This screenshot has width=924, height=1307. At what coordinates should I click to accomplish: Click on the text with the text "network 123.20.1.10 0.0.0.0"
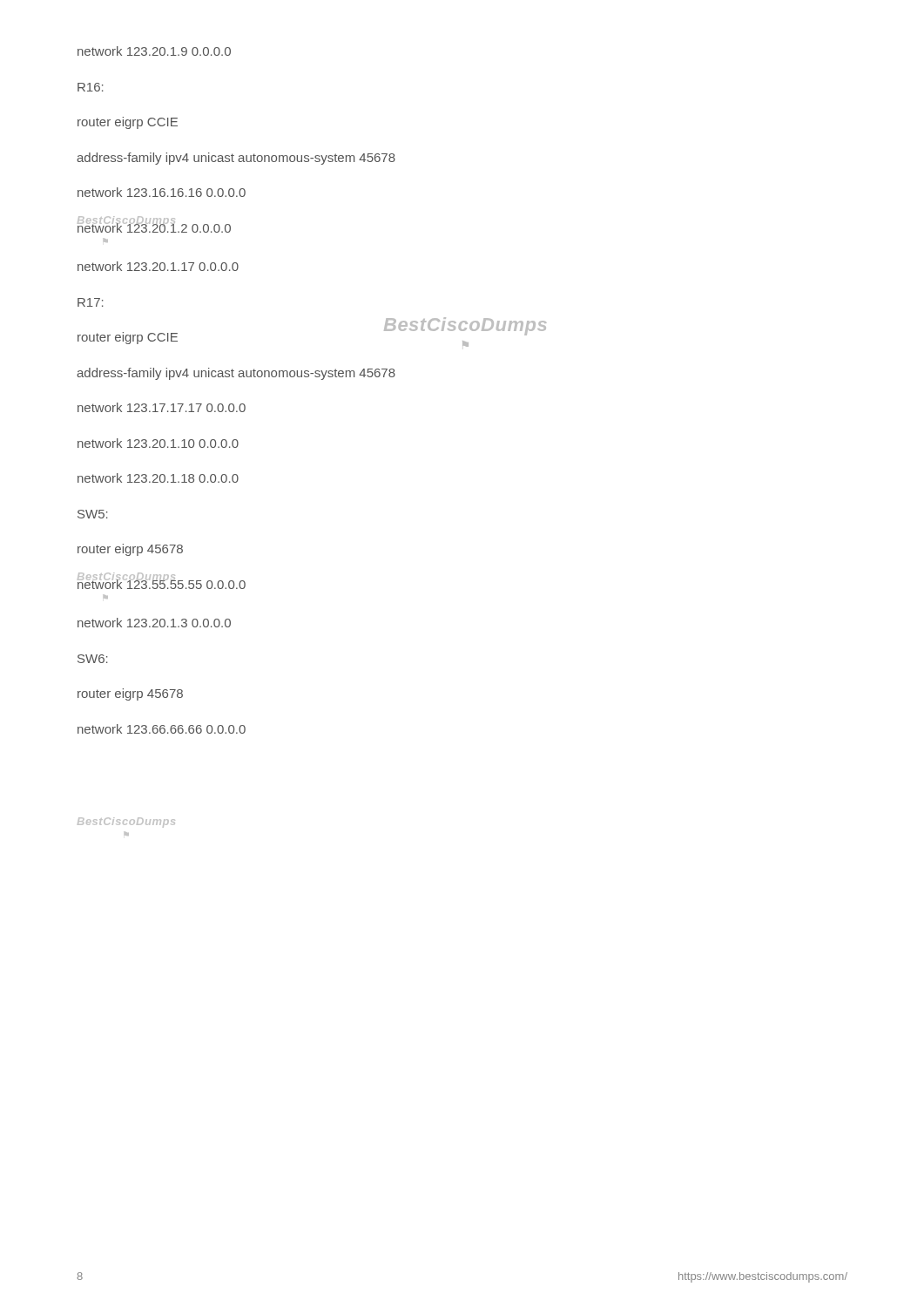(x=158, y=443)
